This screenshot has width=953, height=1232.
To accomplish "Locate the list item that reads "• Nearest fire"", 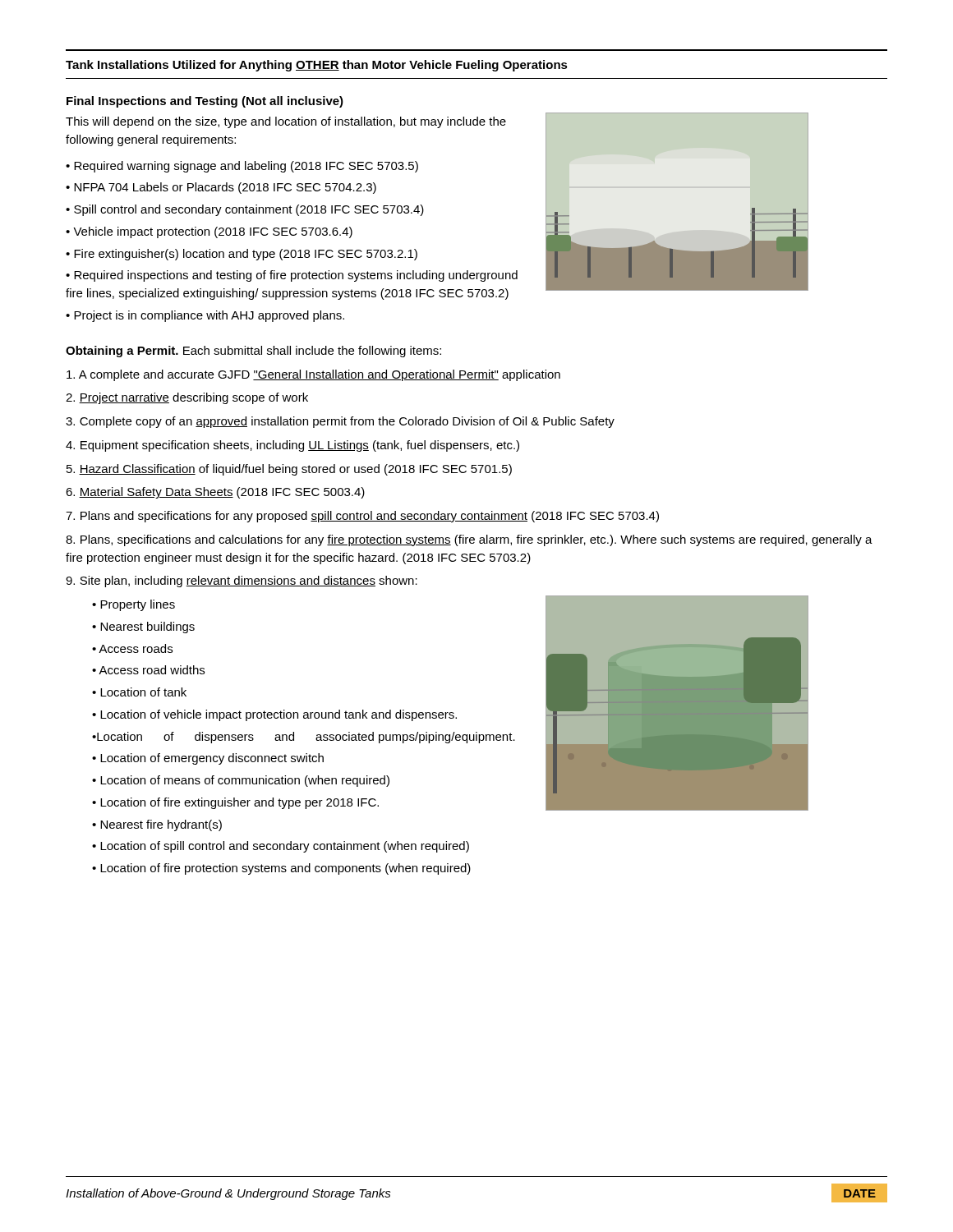I will click(x=157, y=824).
